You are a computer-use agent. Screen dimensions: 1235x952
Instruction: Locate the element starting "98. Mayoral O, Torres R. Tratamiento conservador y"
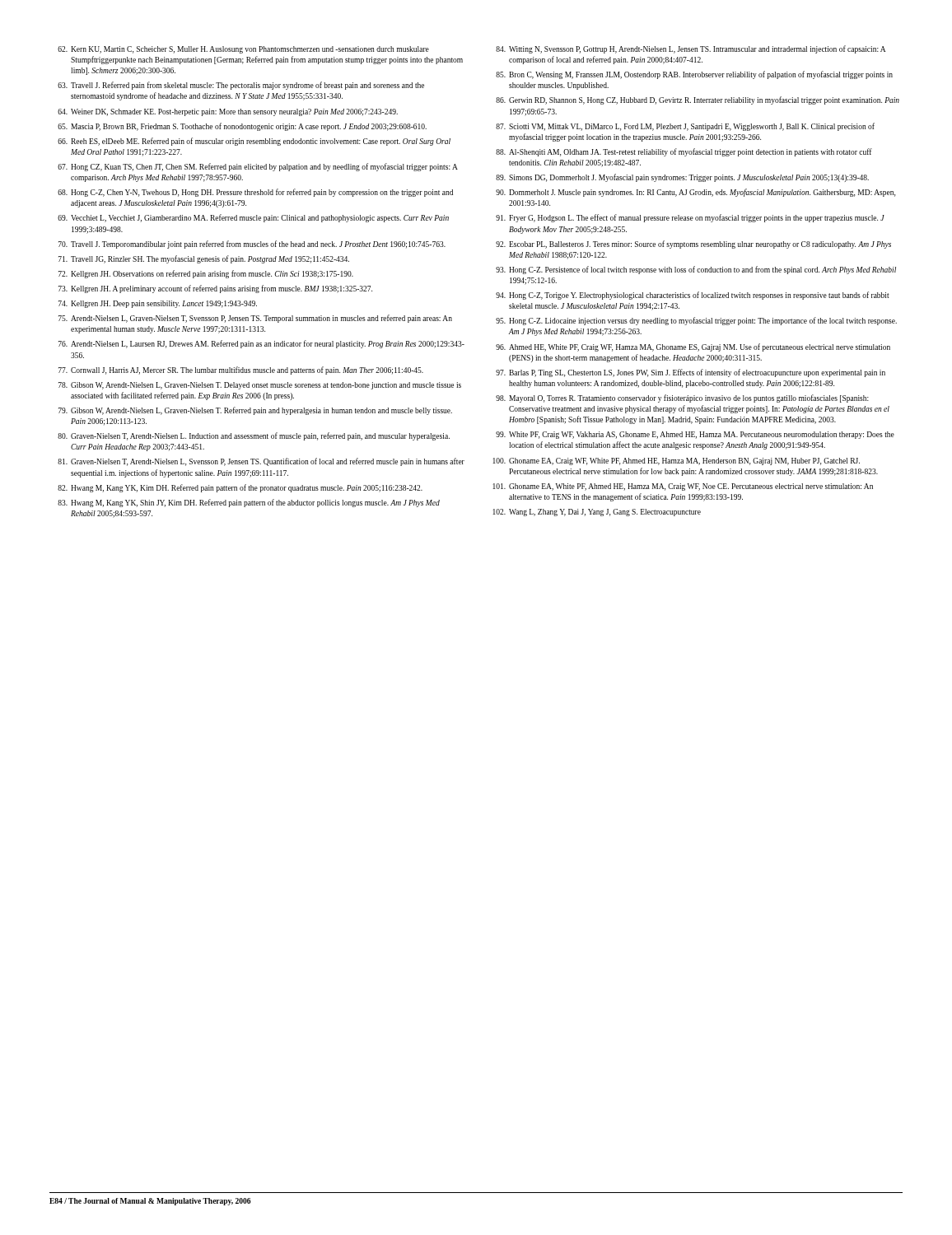695,410
